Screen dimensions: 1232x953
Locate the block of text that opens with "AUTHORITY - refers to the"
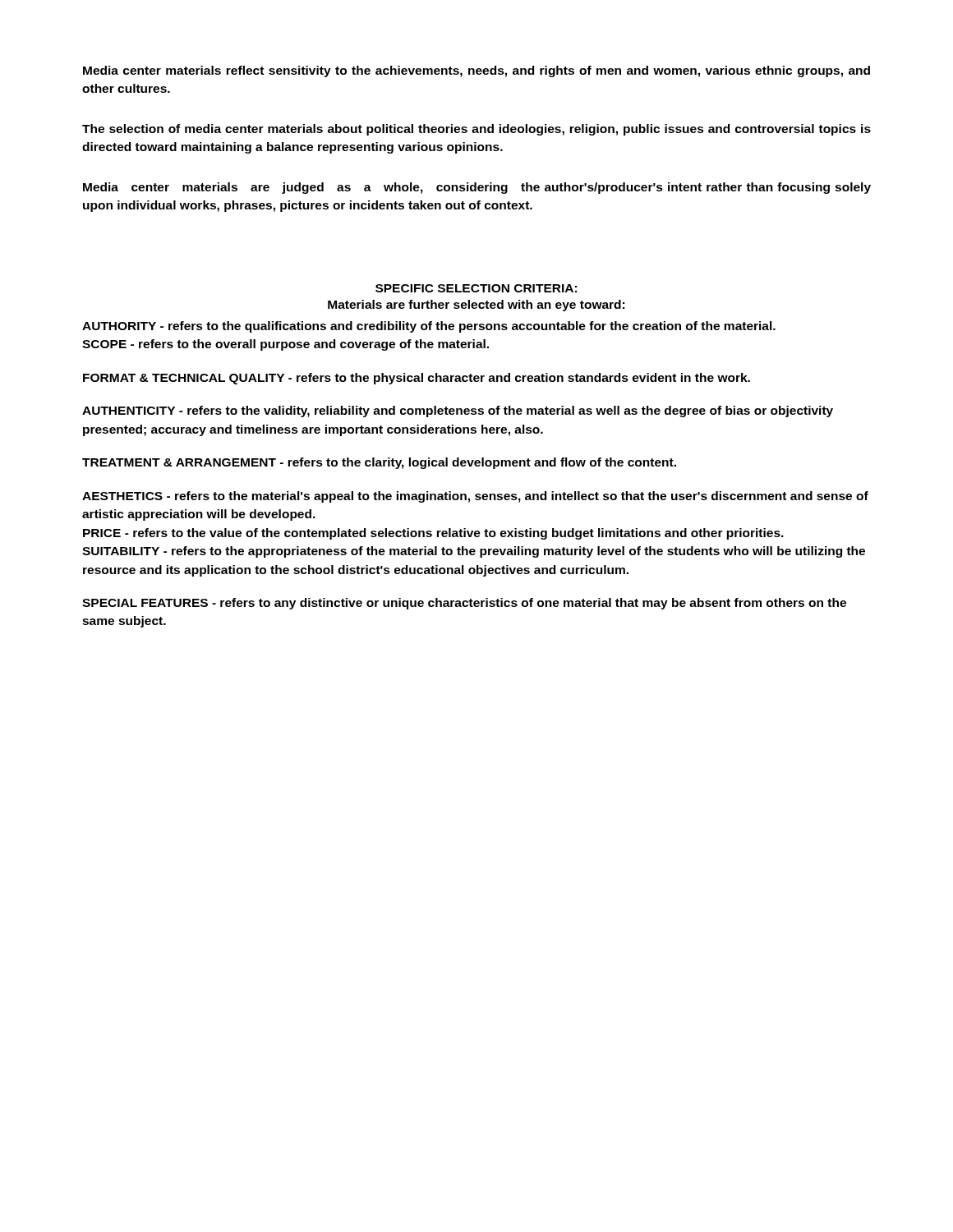pos(429,335)
